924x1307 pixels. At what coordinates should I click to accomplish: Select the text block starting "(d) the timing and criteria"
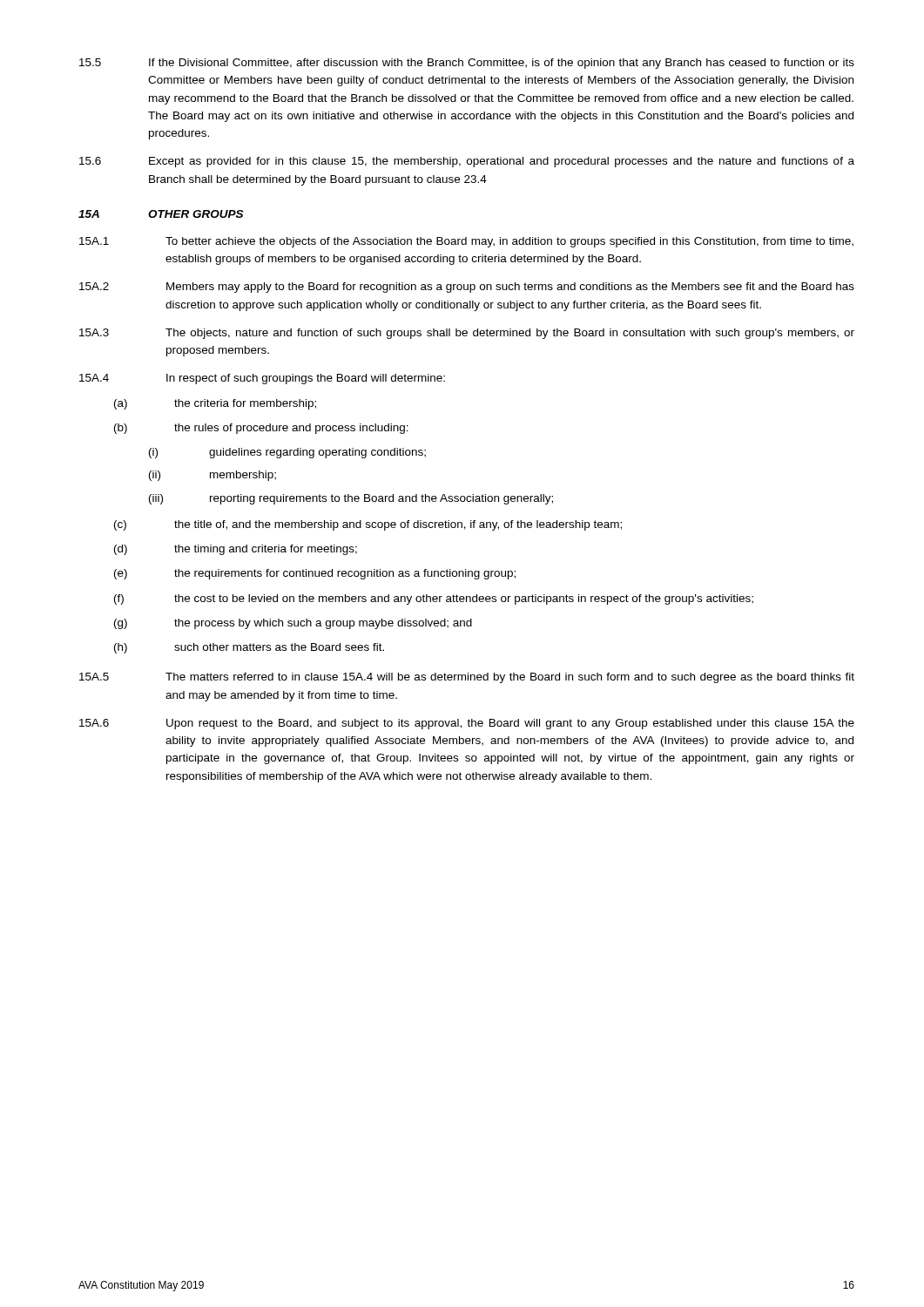(236, 550)
